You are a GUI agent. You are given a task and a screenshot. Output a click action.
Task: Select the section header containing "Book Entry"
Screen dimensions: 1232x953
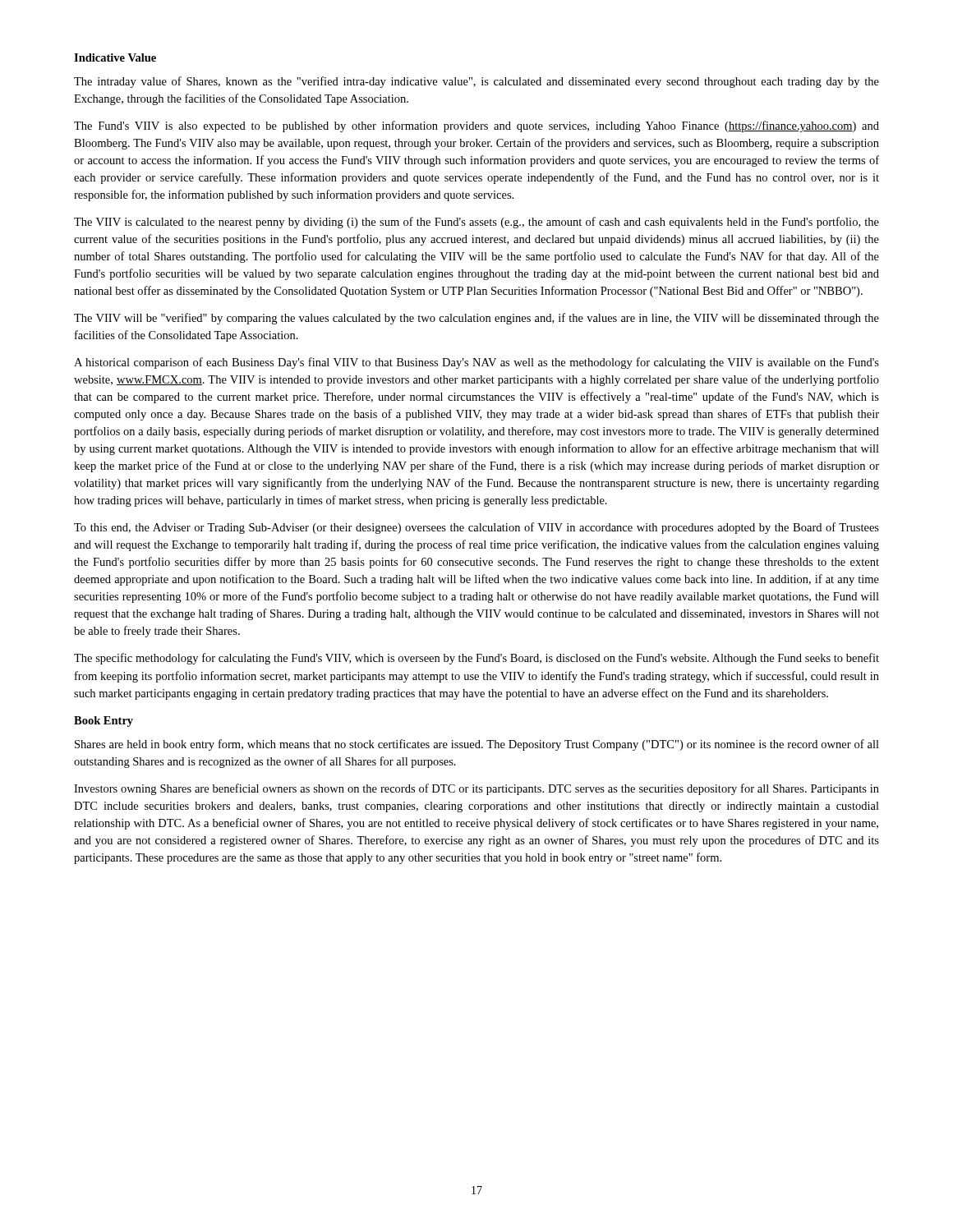[x=104, y=720]
